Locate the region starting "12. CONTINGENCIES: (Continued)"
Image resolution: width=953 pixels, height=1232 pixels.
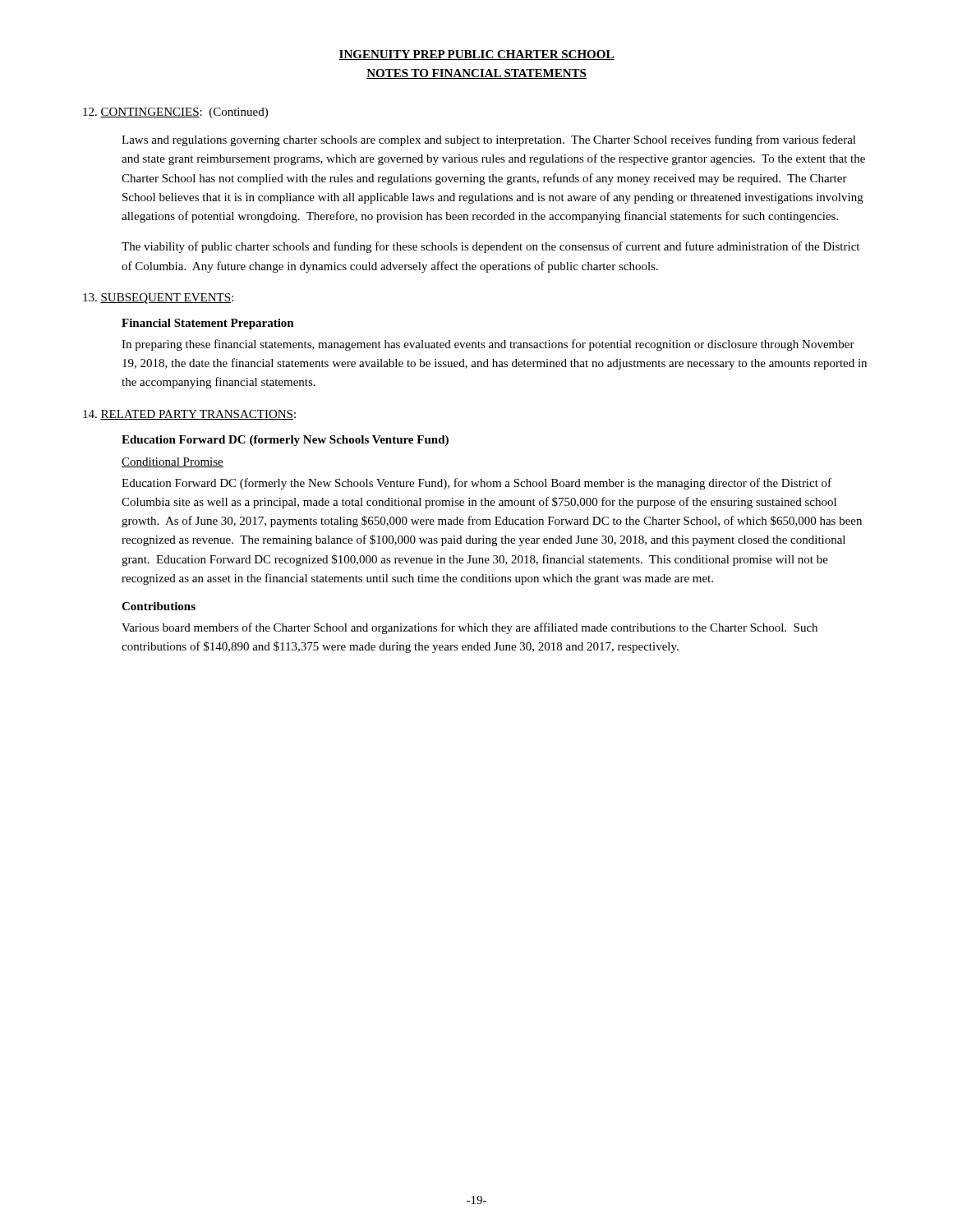pos(175,112)
